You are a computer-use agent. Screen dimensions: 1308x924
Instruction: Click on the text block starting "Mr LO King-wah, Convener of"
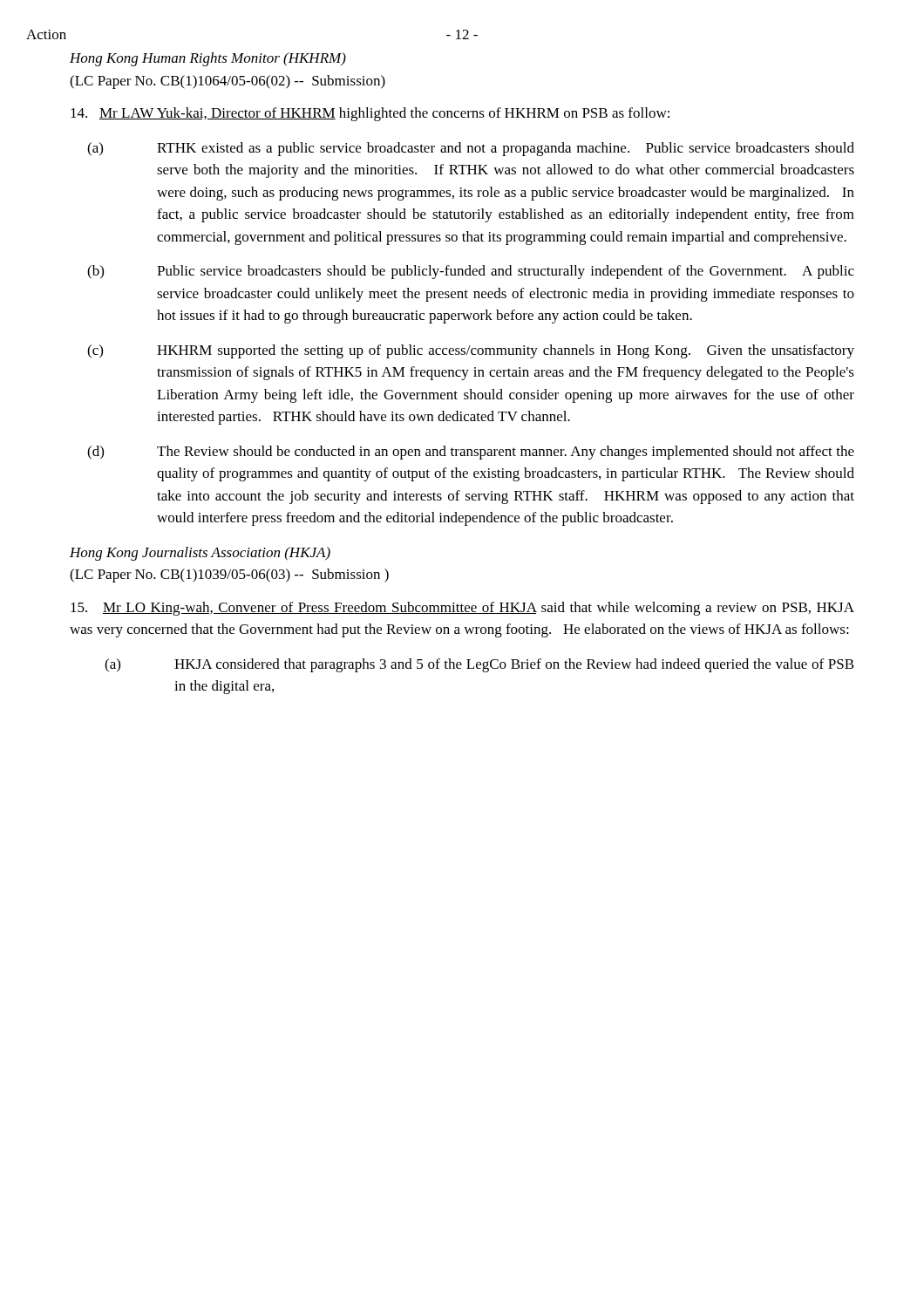click(462, 618)
